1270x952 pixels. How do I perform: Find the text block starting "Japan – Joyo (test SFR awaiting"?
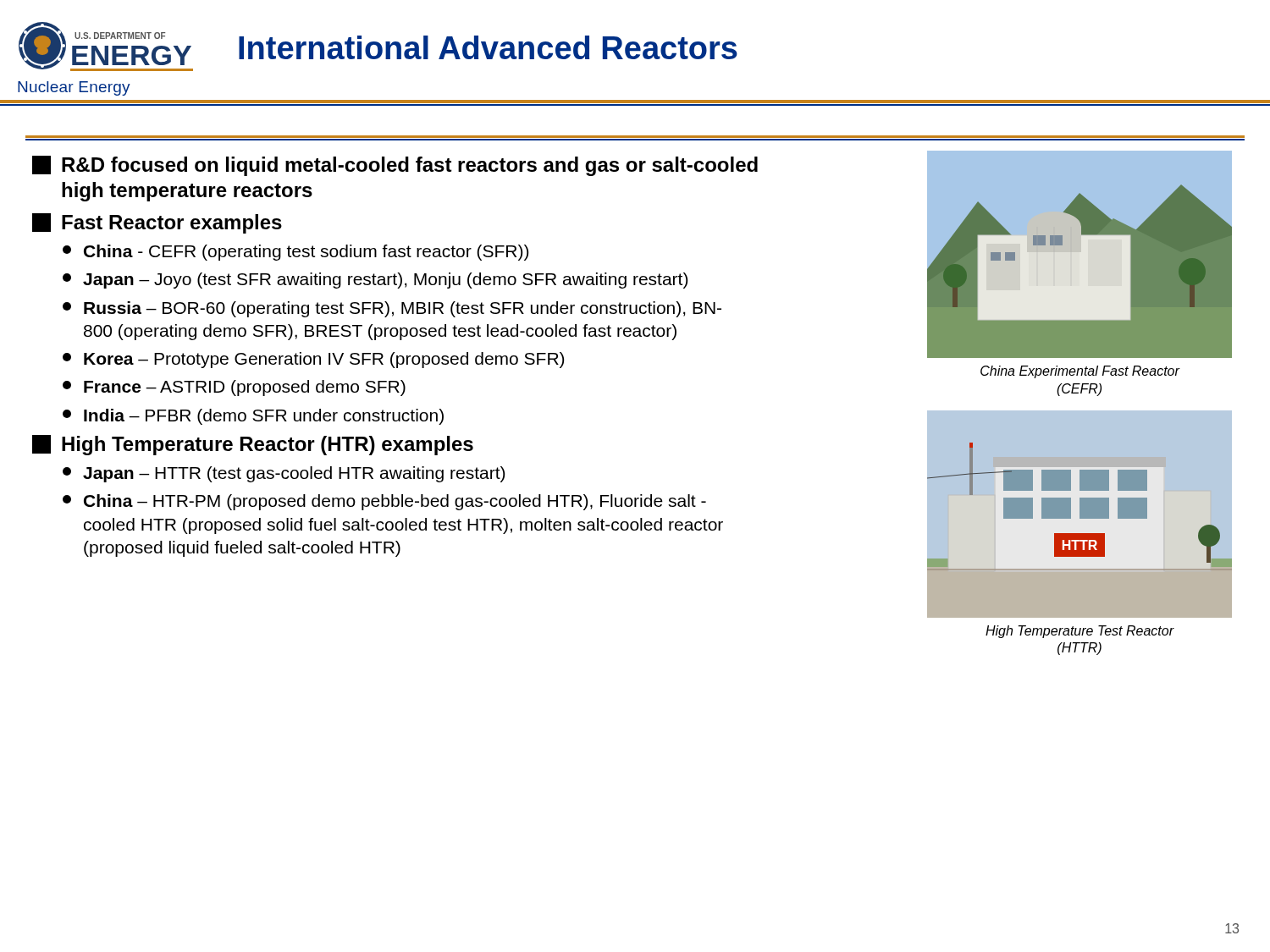(x=411, y=279)
